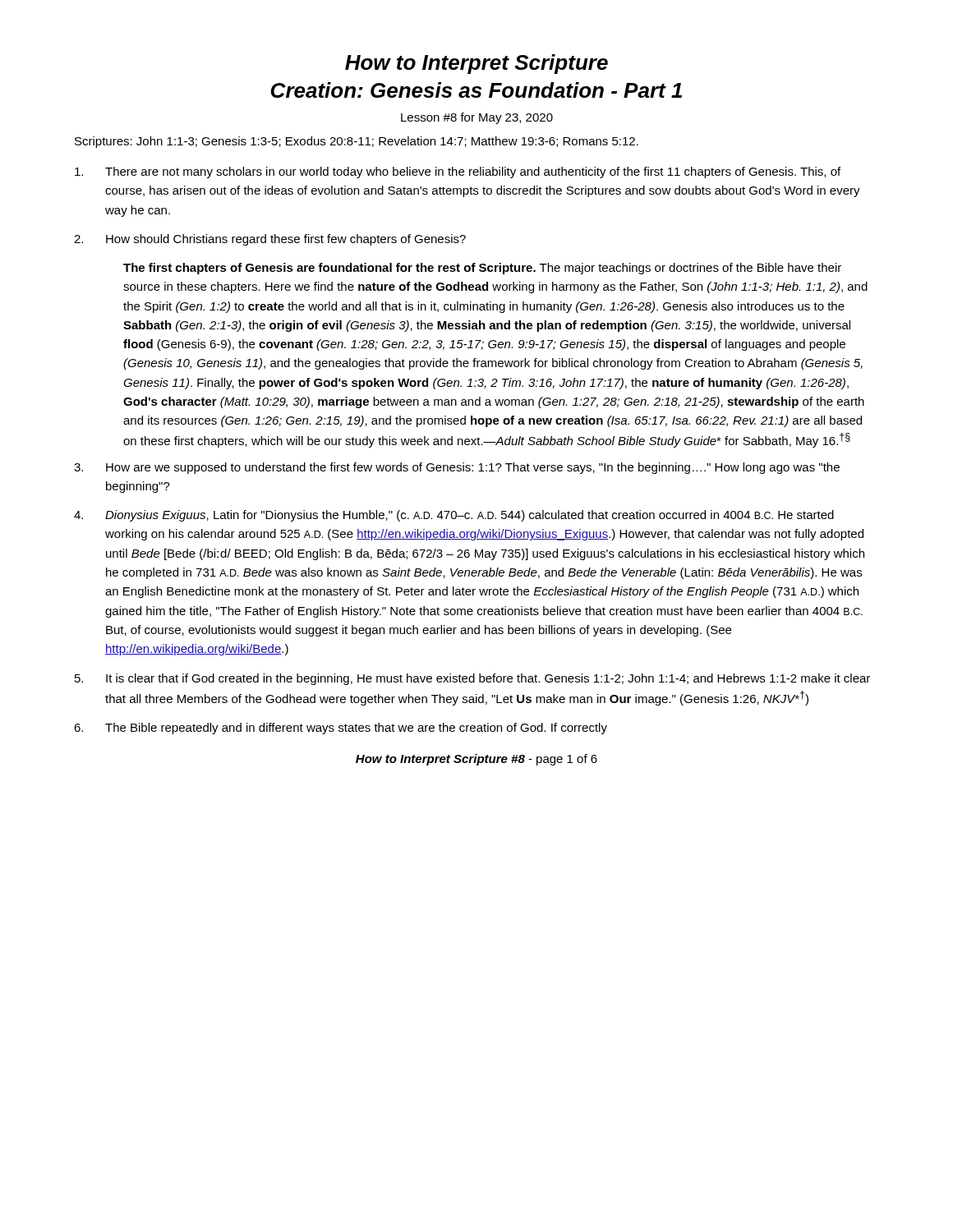Select the text block starting "4. Dionysius Exiguus, Latin for "Dionysius the Humble,""
This screenshot has height=1232, width=953.
tap(476, 582)
